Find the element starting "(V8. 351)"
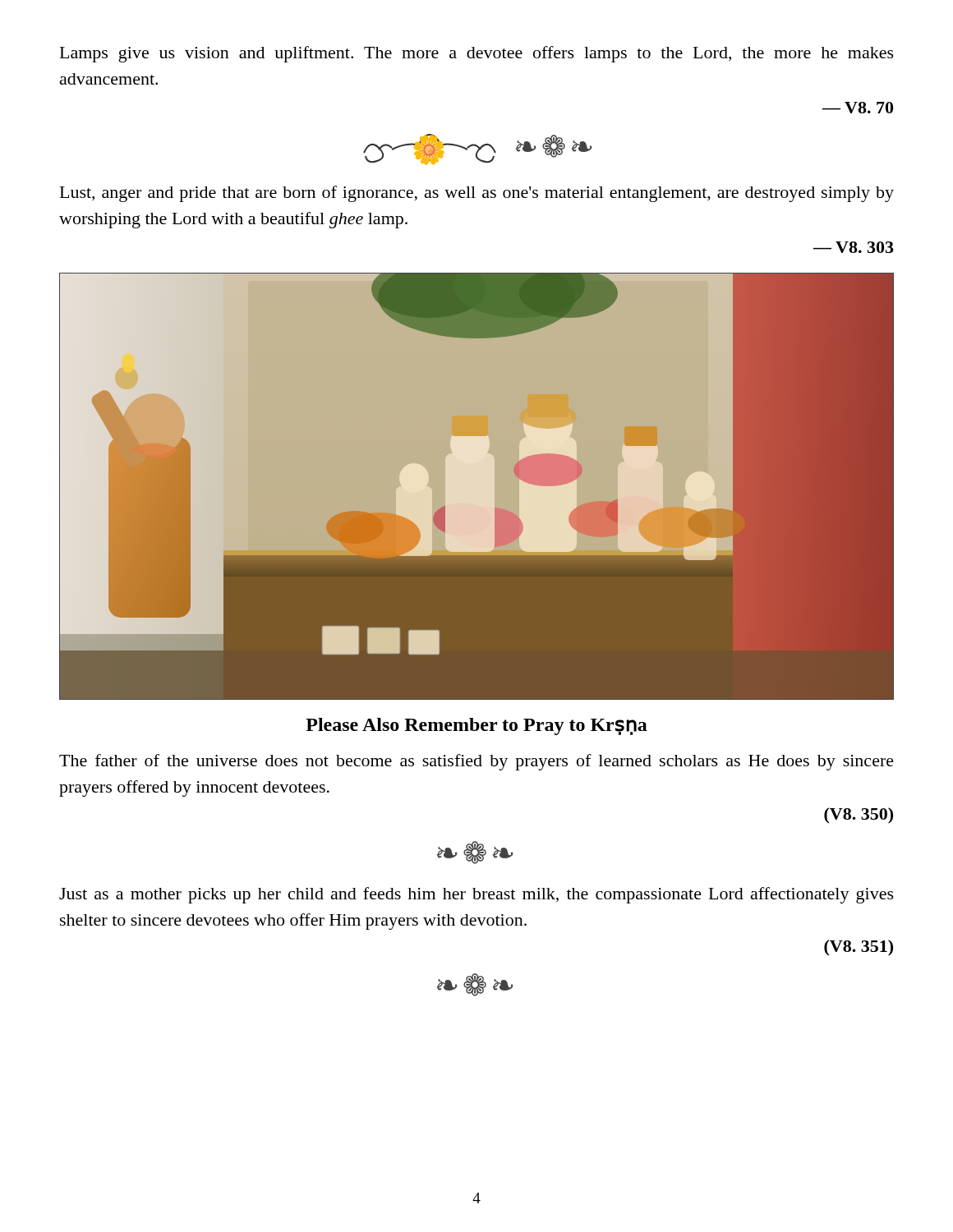This screenshot has width=953, height=1232. [x=859, y=946]
